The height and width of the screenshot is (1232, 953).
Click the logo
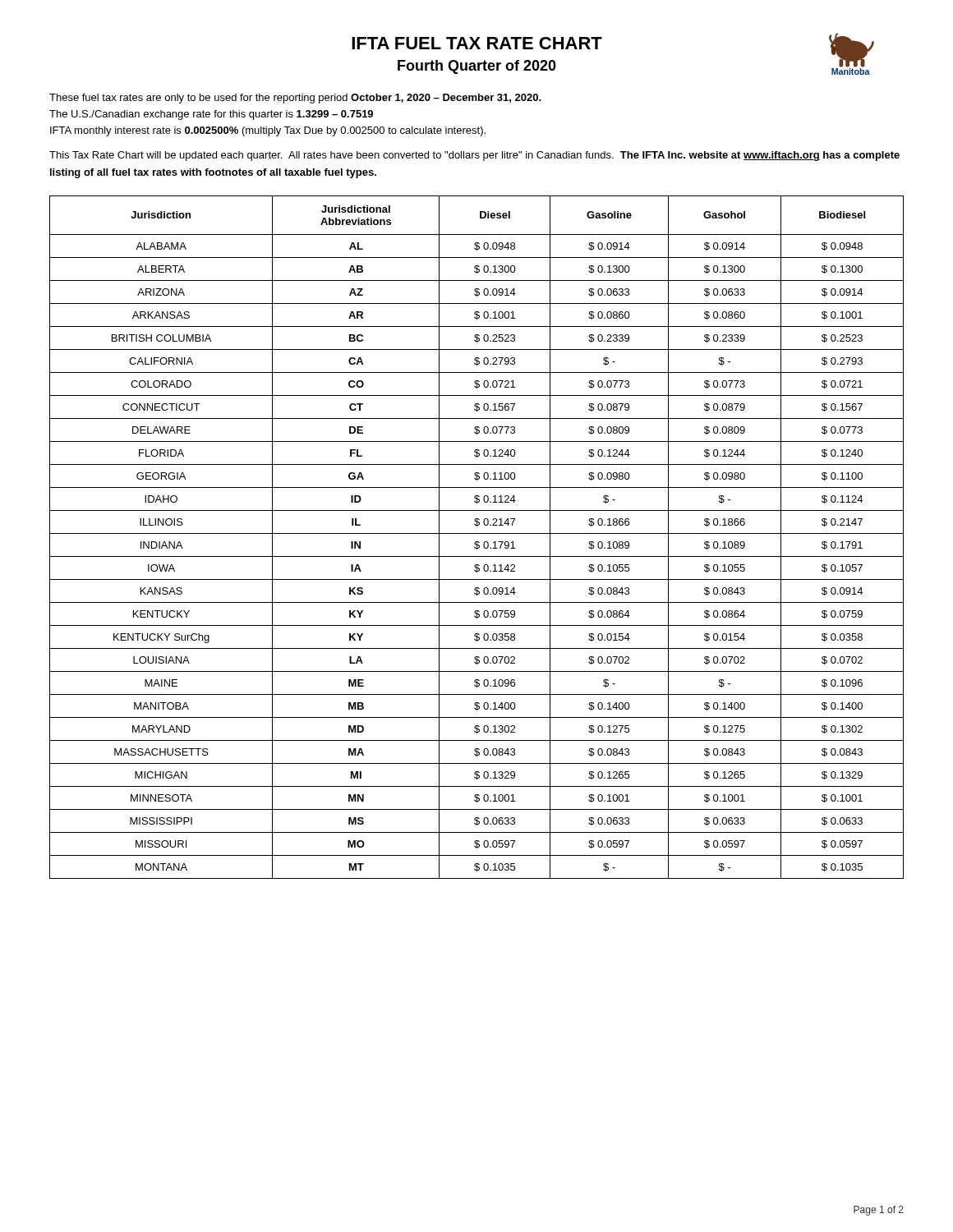(850, 53)
